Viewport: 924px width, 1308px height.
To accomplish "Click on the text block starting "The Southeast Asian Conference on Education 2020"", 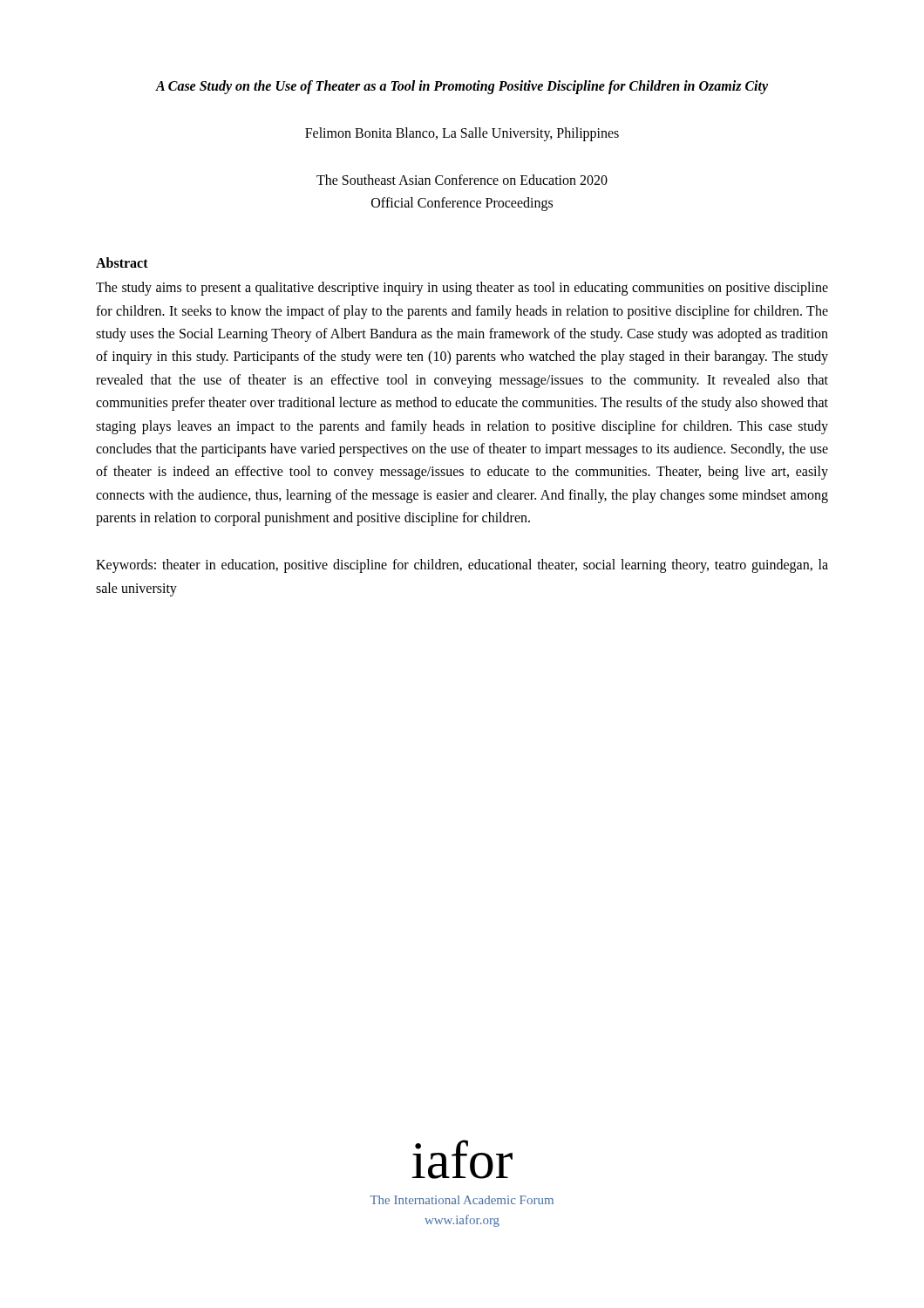I will (462, 191).
